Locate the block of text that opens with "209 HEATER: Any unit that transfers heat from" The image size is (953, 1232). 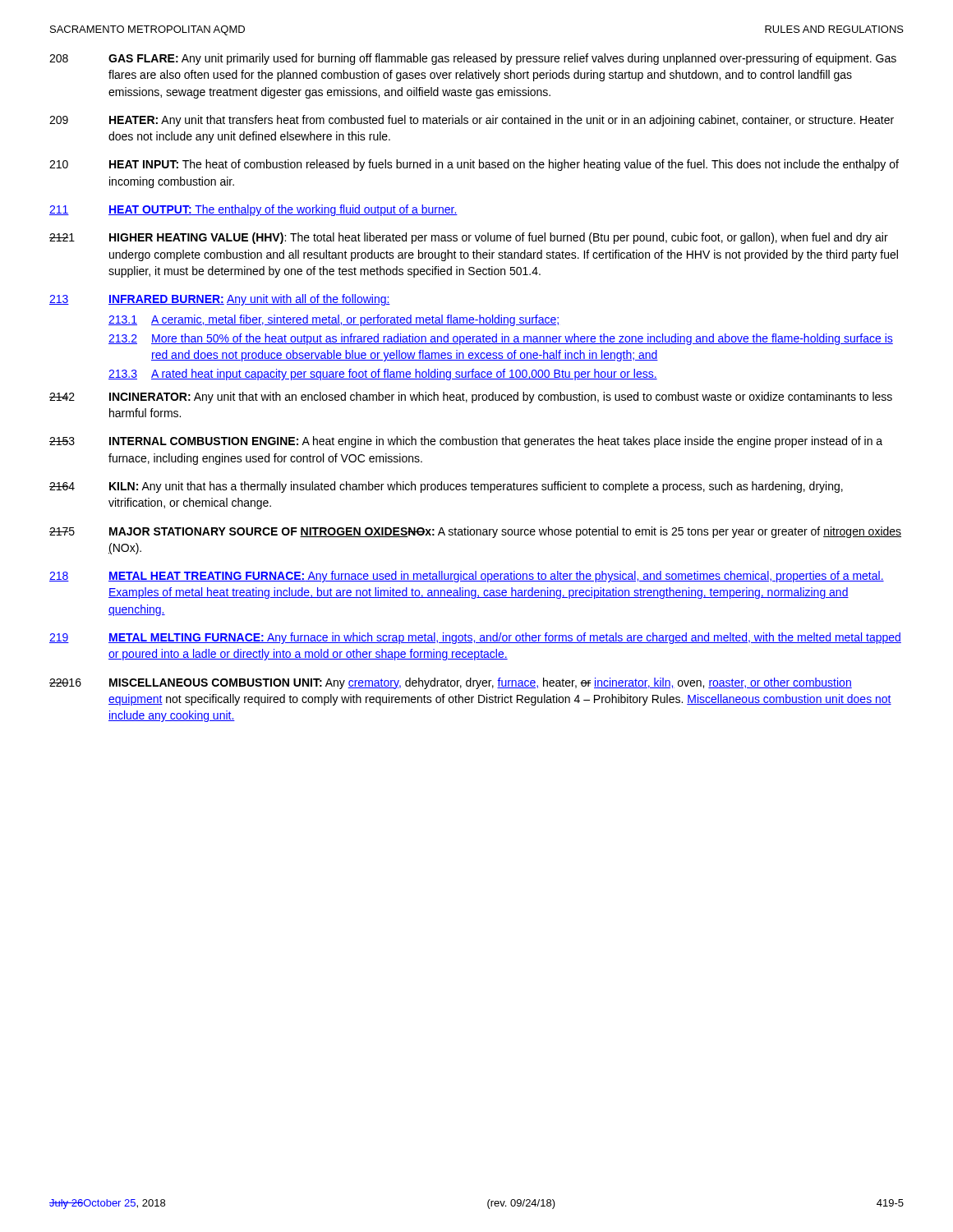point(476,128)
